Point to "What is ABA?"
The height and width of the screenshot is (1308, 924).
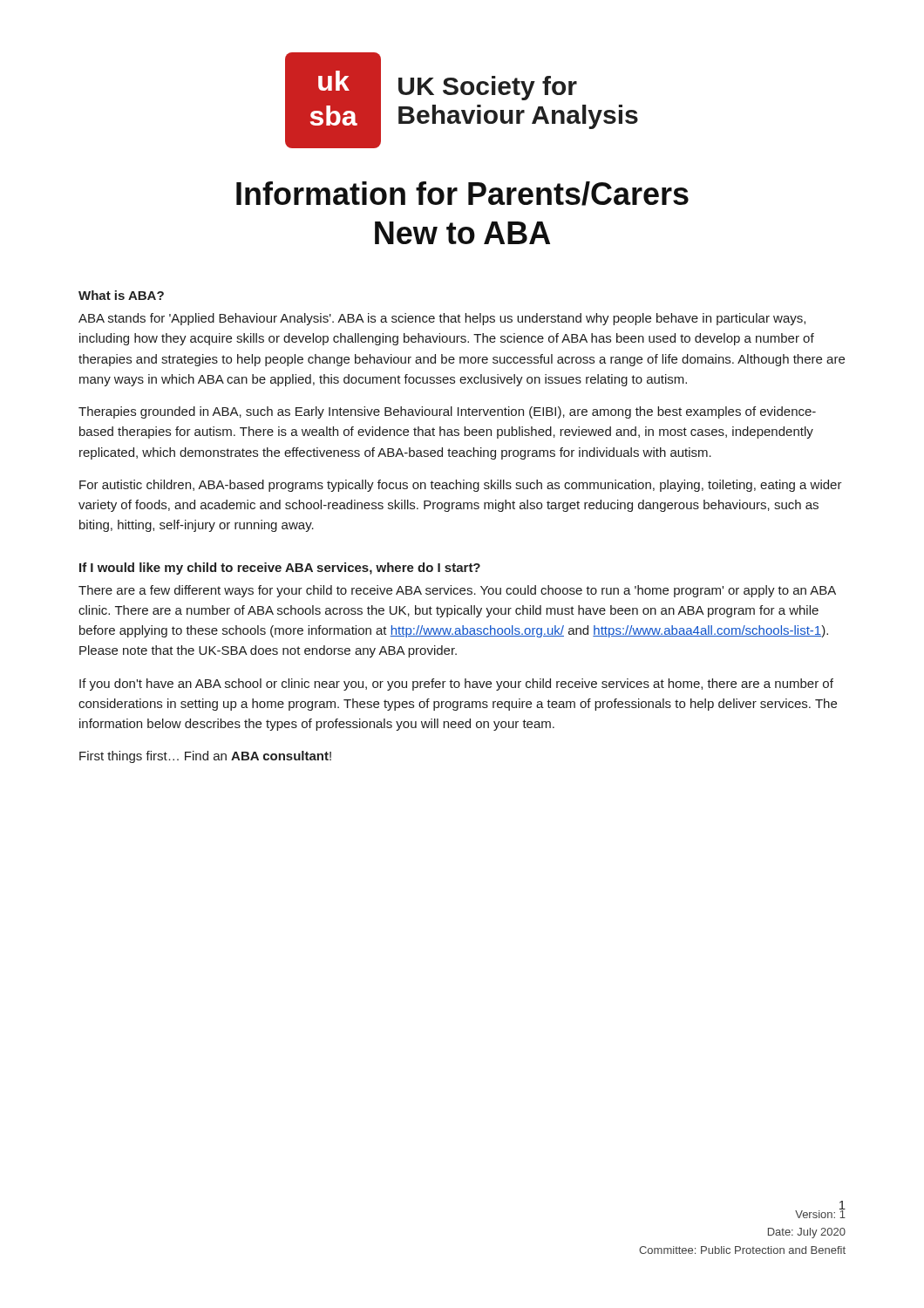point(121,295)
